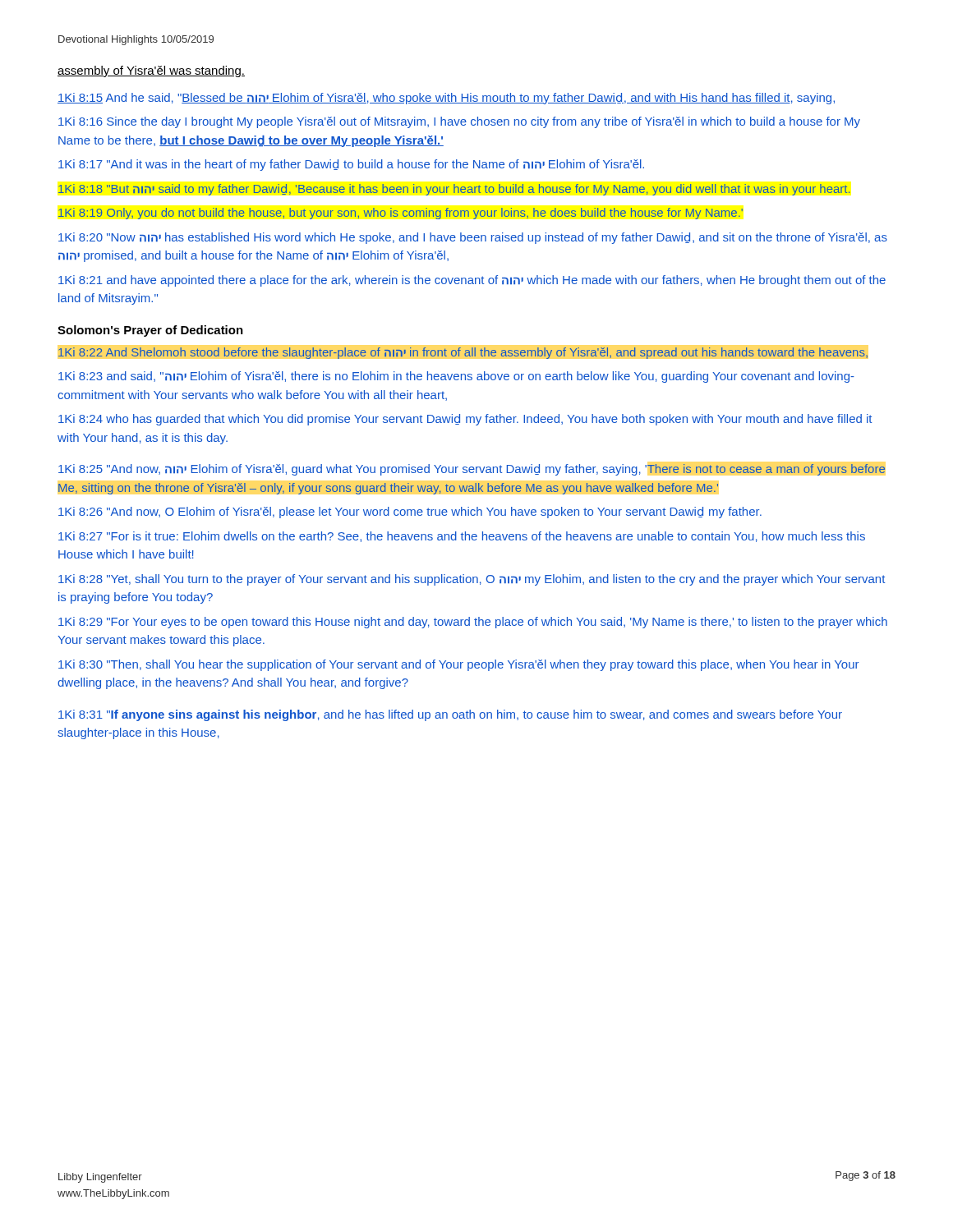Click on the text block that reads "1Ki 8:15 And he said, "Blessed be"
953x1232 pixels.
[x=447, y=97]
